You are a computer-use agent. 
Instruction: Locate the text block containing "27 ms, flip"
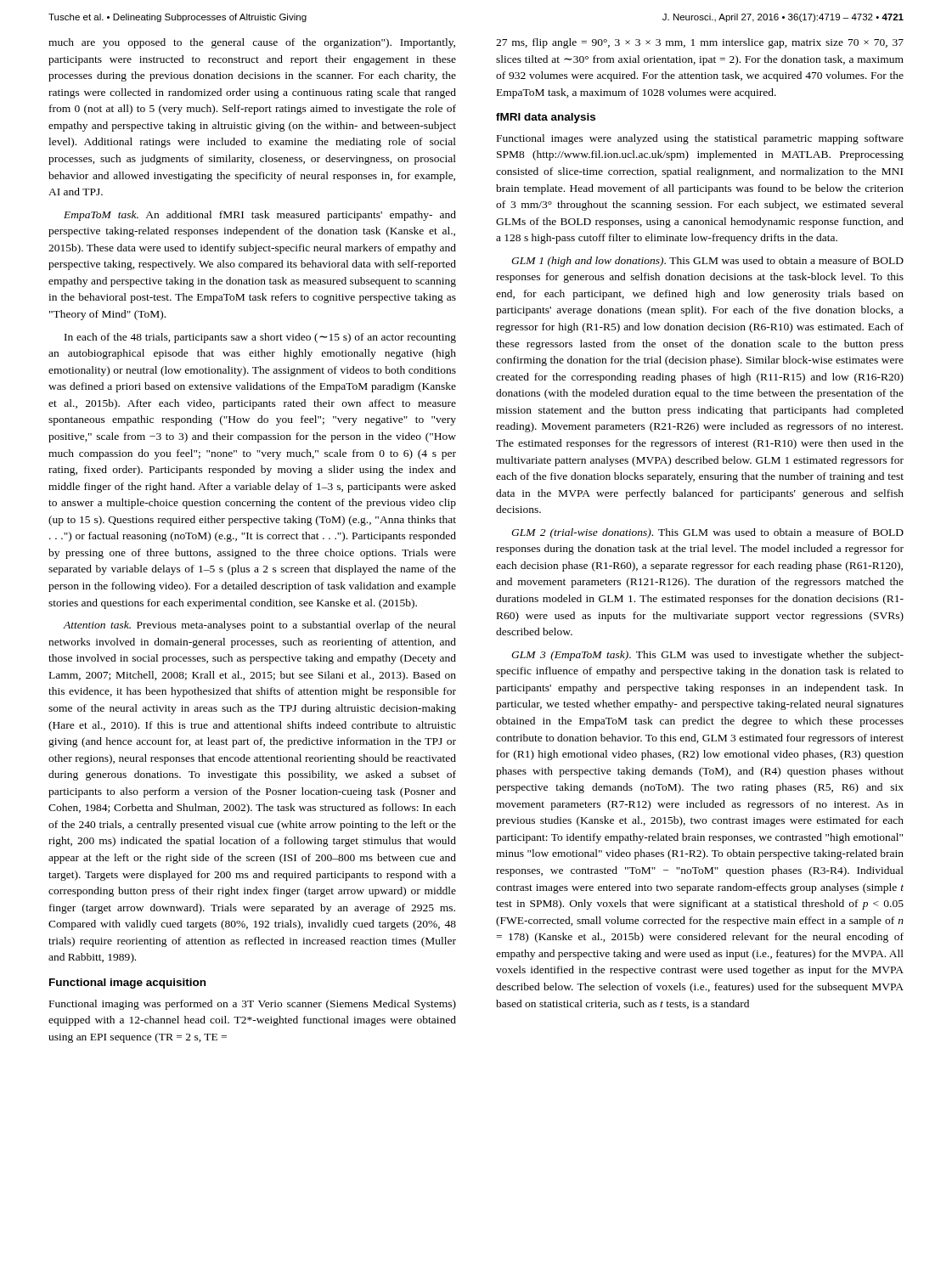click(700, 67)
